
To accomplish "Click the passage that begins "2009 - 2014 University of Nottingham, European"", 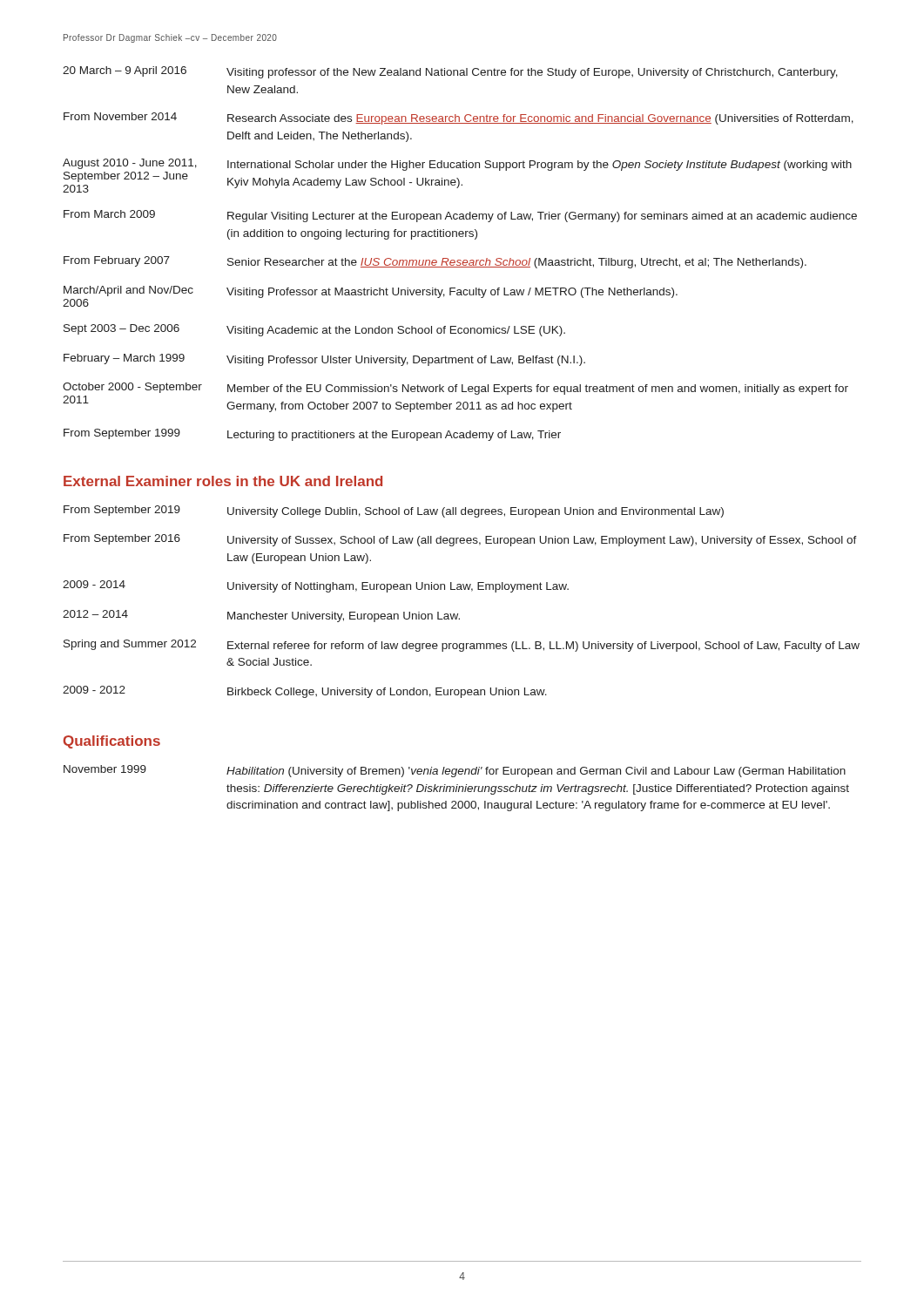I will tap(462, 587).
